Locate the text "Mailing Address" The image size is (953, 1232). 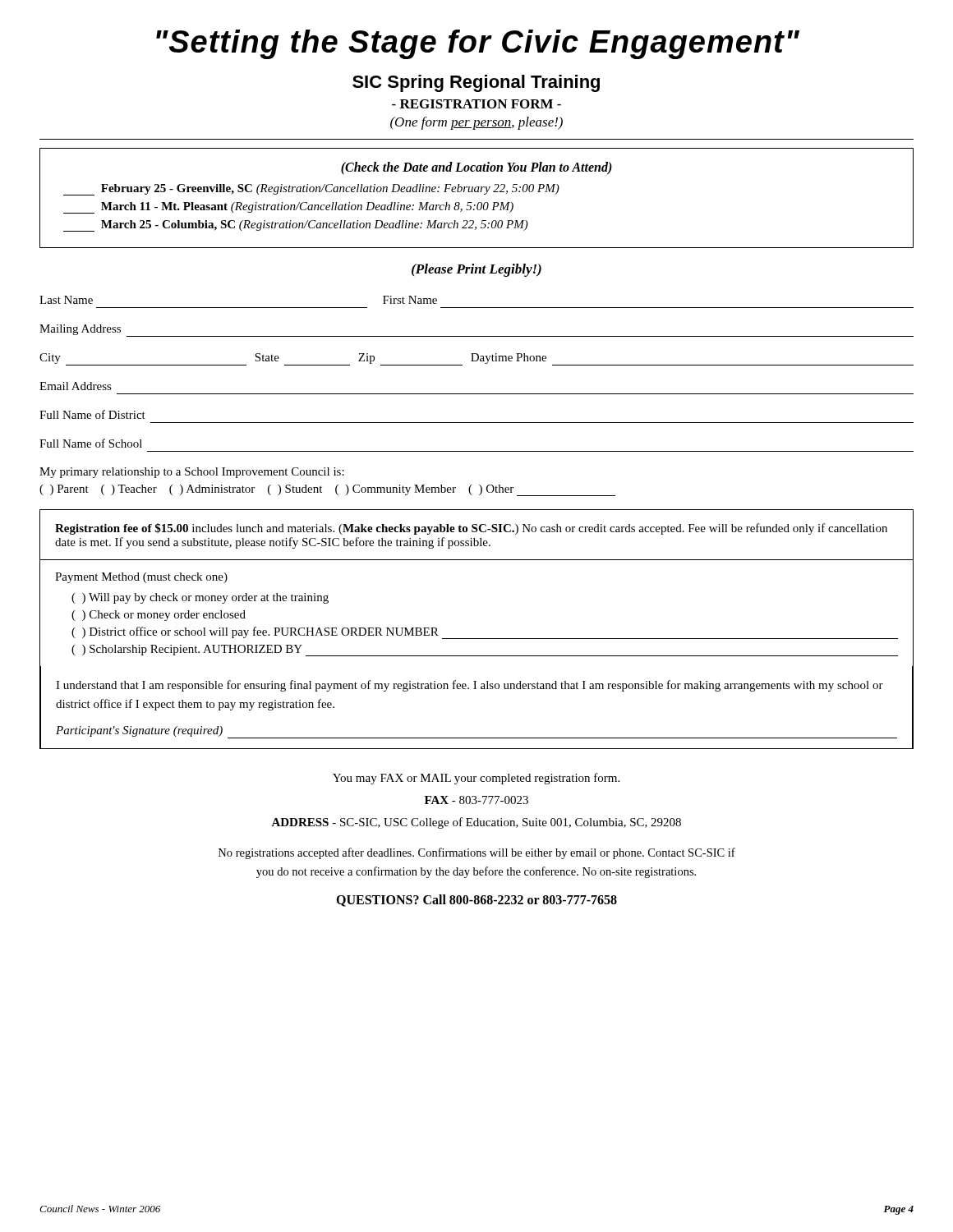point(476,329)
